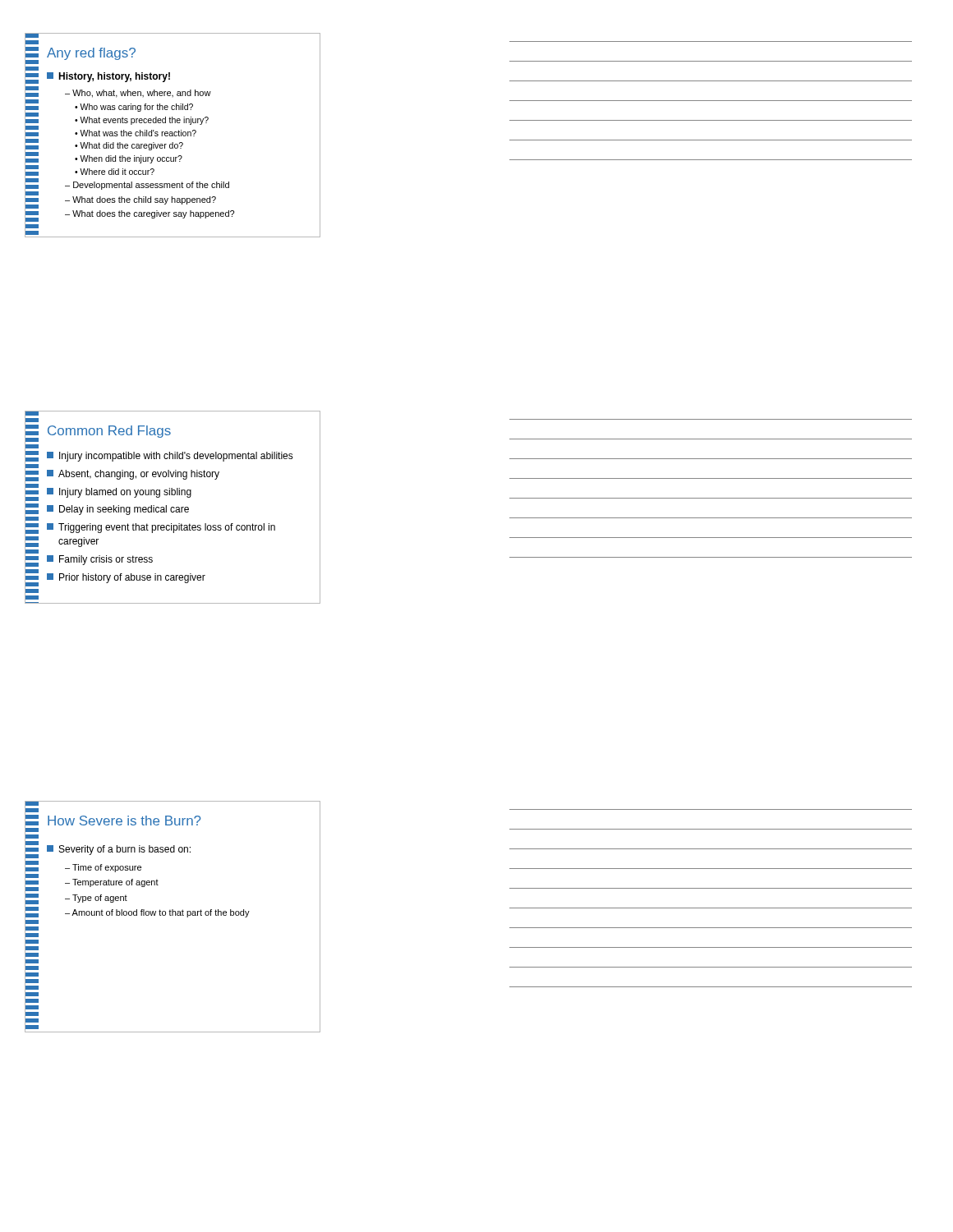Locate the list item that says "Prior history of abuse in caregiver"
Viewport: 953px width, 1232px height.
tap(126, 577)
